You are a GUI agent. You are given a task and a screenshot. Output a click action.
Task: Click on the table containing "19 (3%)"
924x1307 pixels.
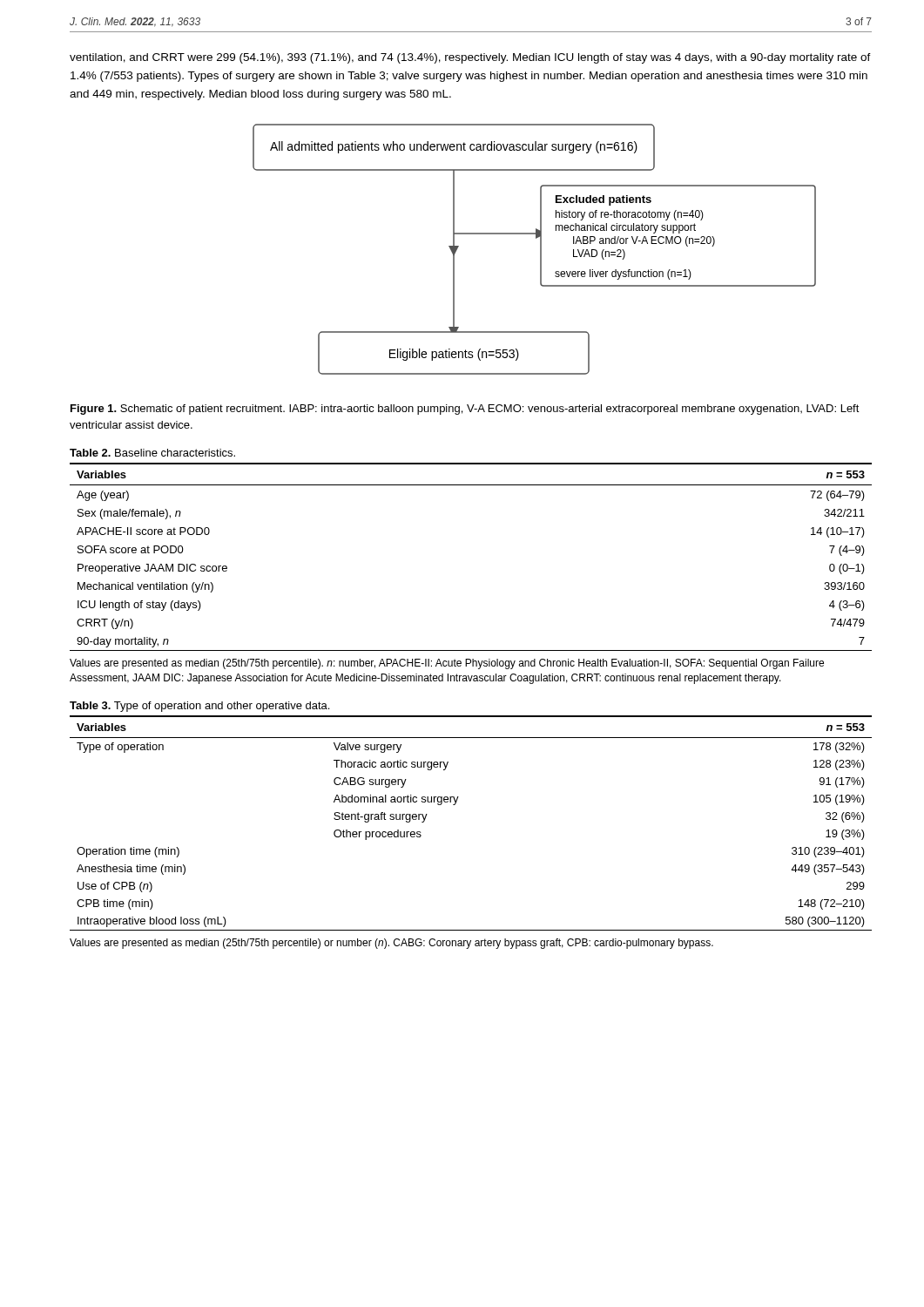coord(471,823)
